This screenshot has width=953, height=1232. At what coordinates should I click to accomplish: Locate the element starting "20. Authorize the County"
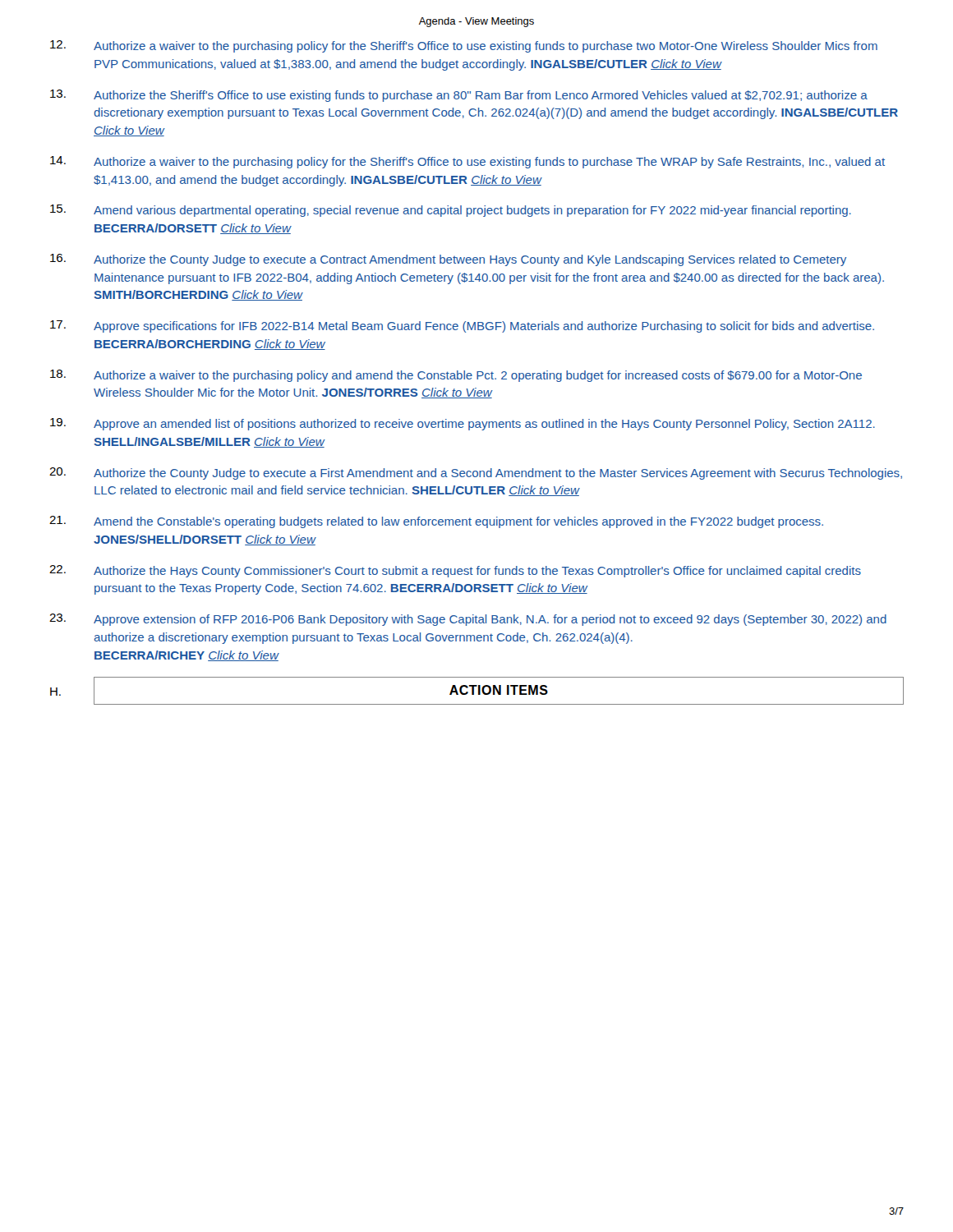pos(476,481)
